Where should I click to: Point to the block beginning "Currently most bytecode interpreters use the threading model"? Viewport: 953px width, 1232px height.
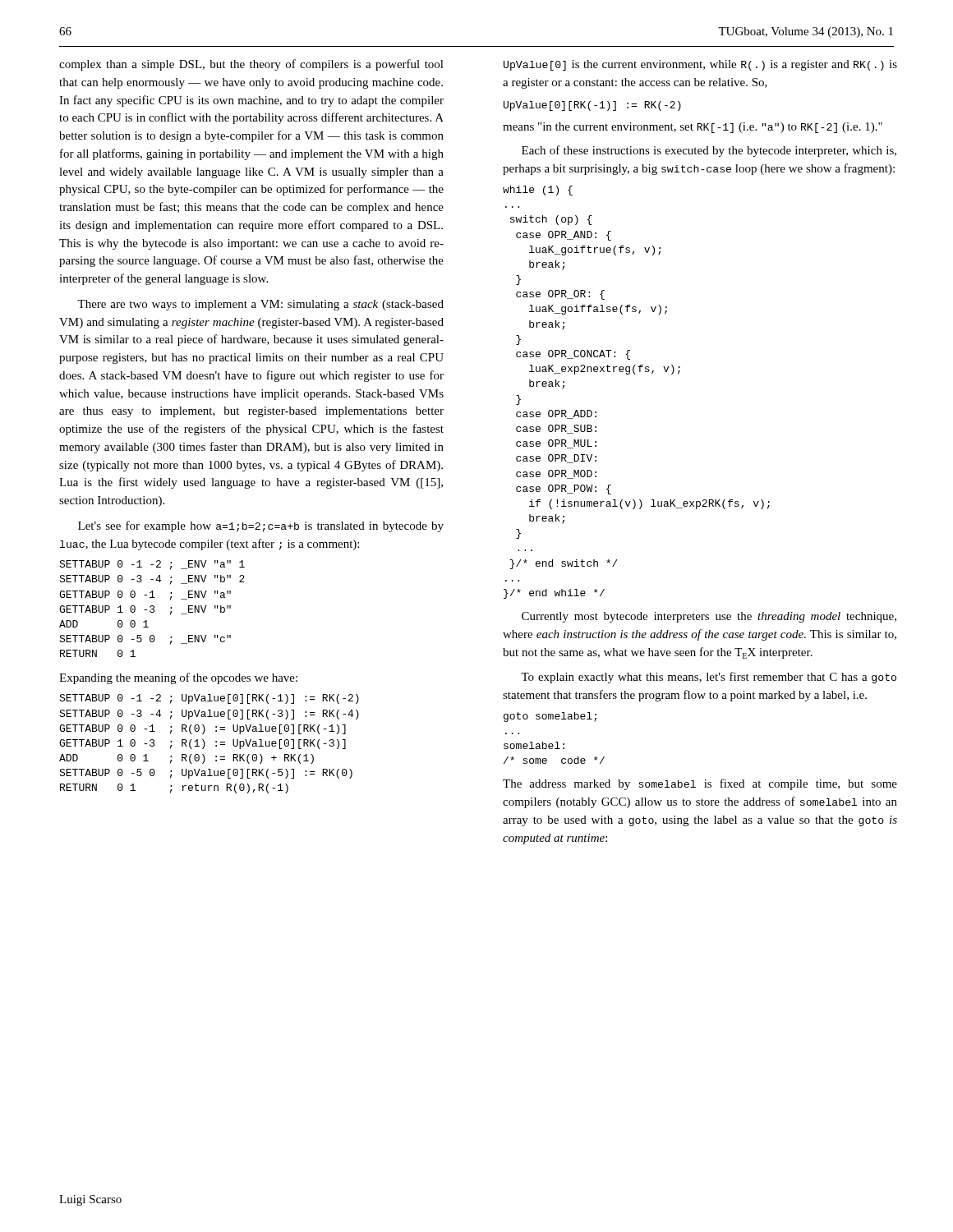700,635
